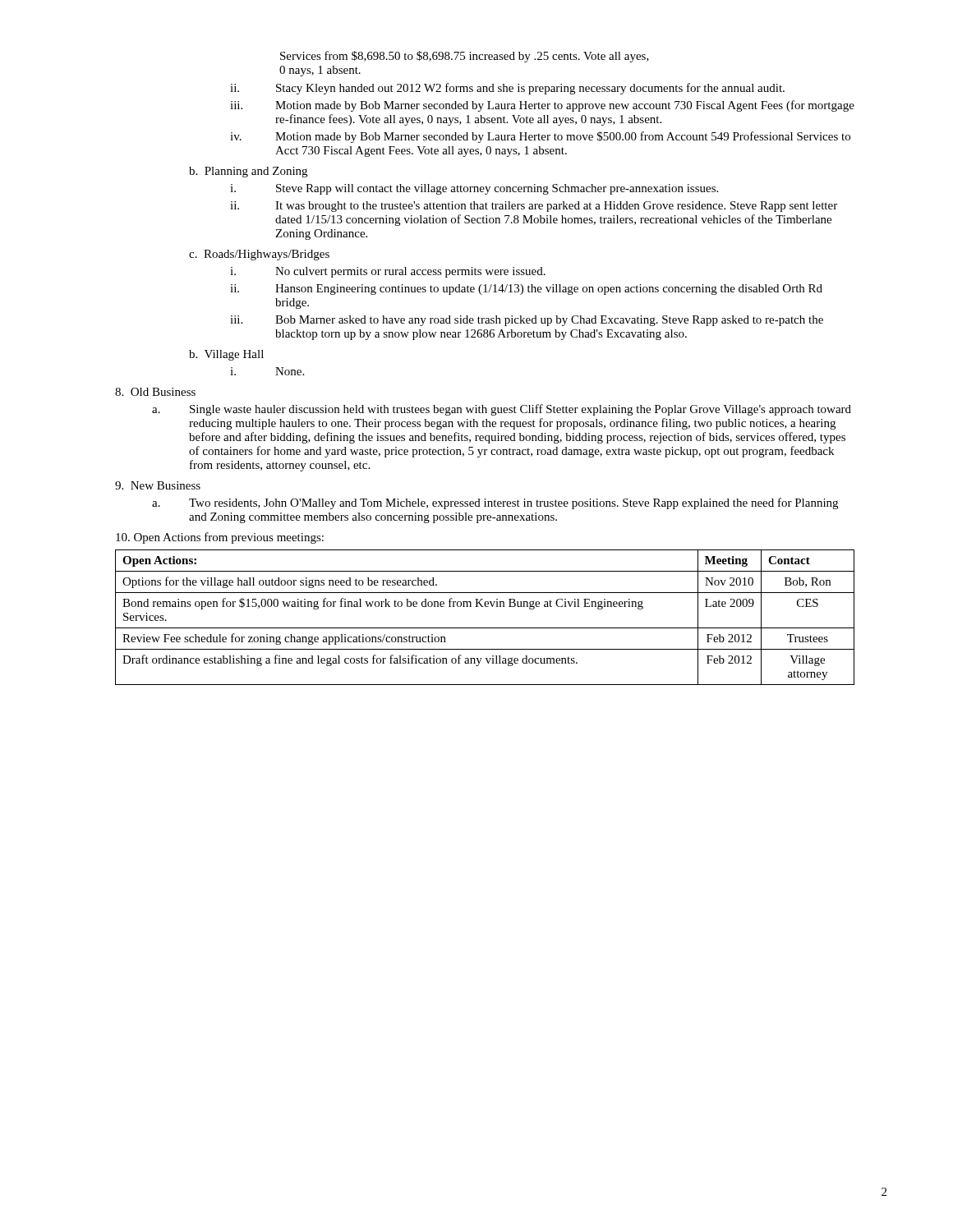Image resolution: width=953 pixels, height=1232 pixels.
Task: Click on the list item with the text "i. None."
Action: (268, 372)
